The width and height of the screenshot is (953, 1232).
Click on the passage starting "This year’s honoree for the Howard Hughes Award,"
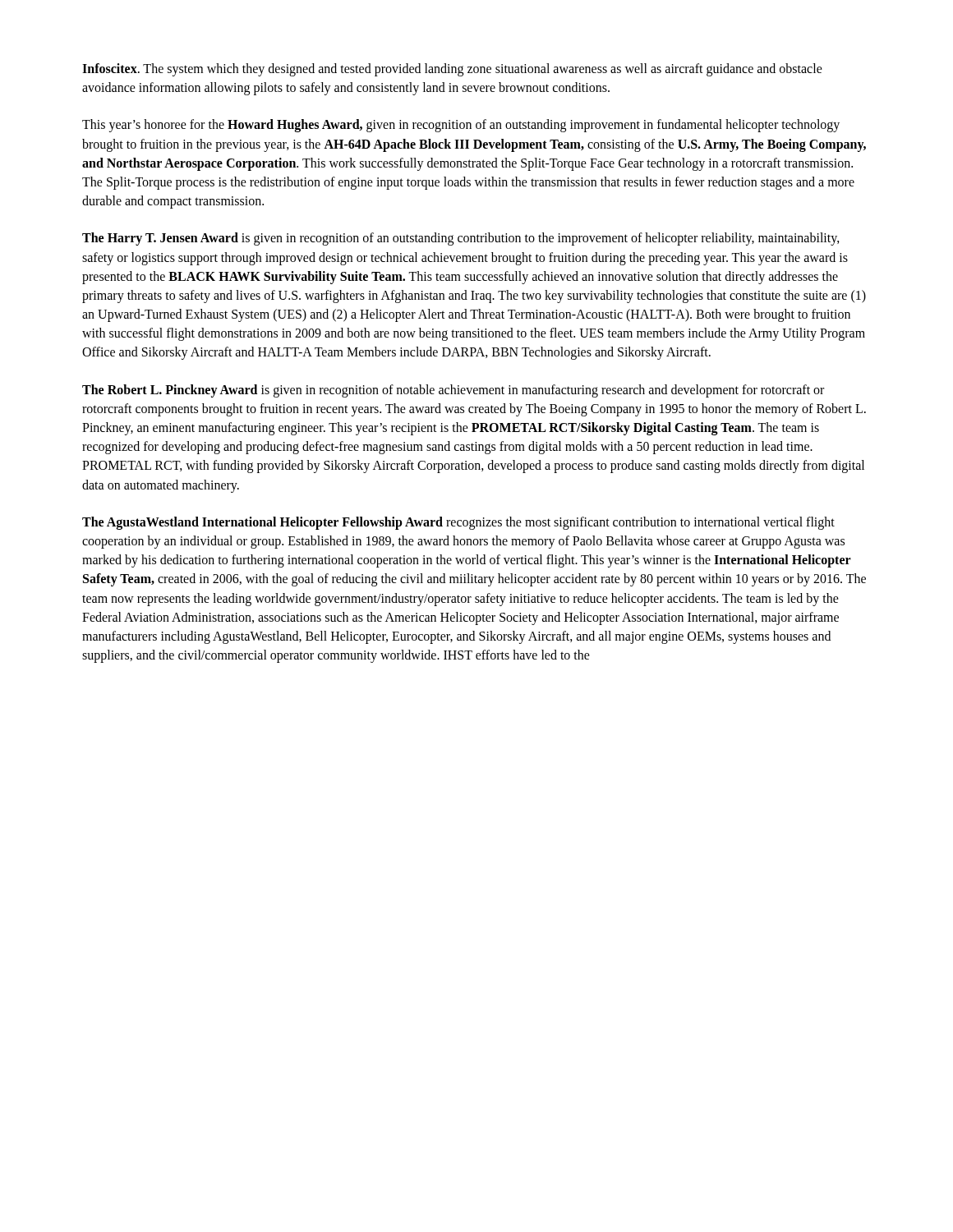click(474, 163)
